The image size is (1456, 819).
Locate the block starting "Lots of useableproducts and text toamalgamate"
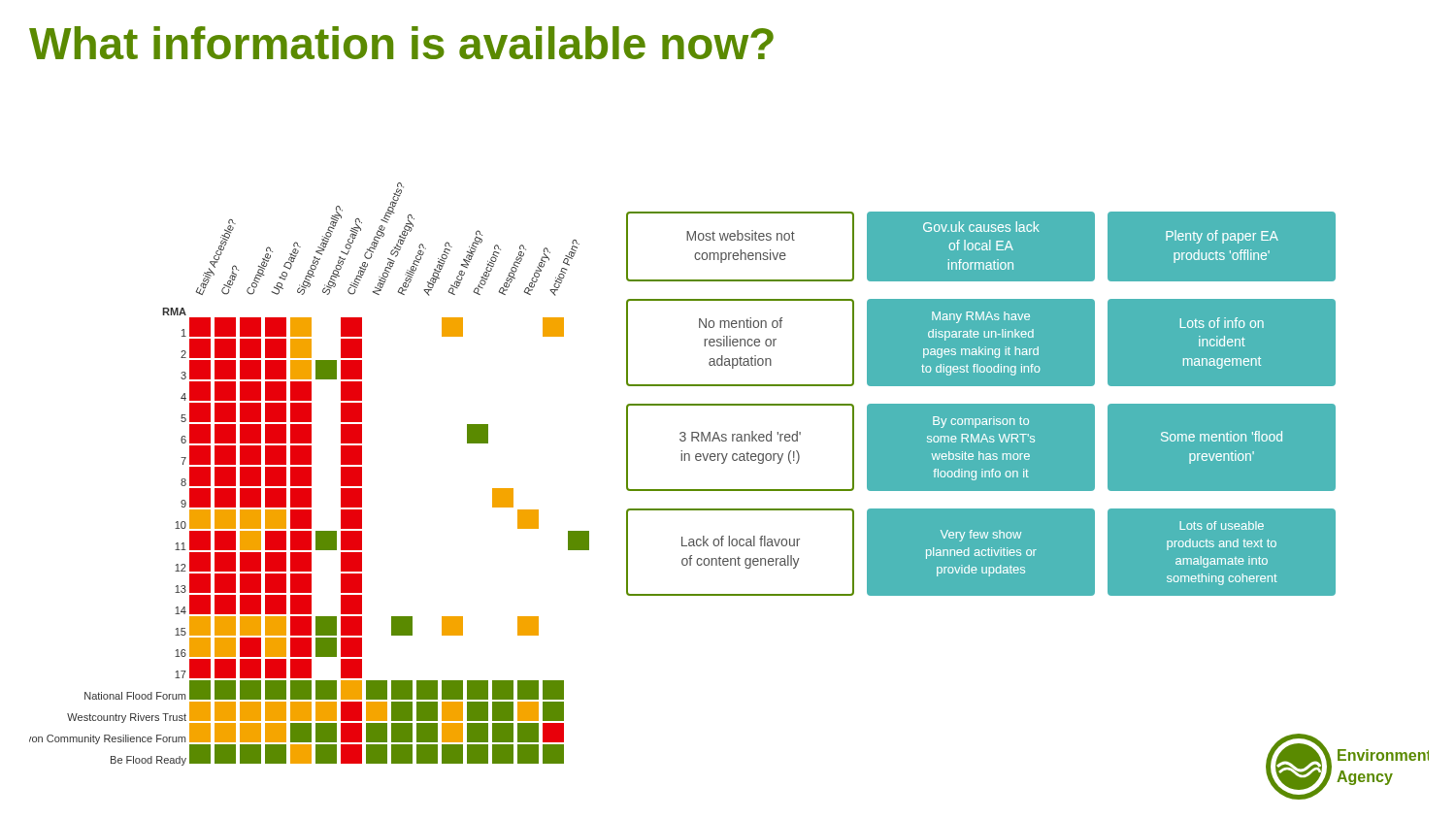[1222, 552]
